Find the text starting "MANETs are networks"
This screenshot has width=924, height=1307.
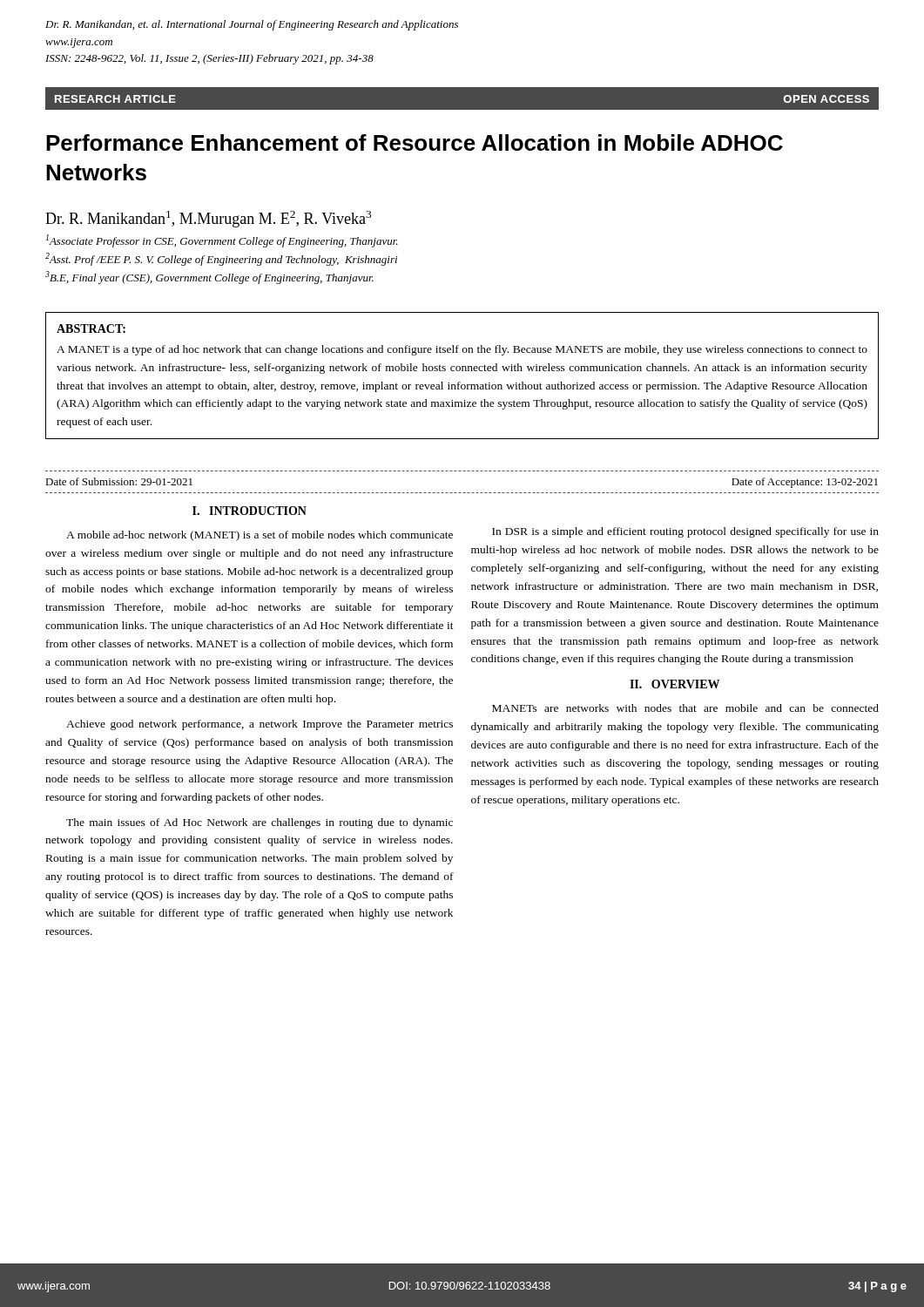pyautogui.click(x=675, y=754)
